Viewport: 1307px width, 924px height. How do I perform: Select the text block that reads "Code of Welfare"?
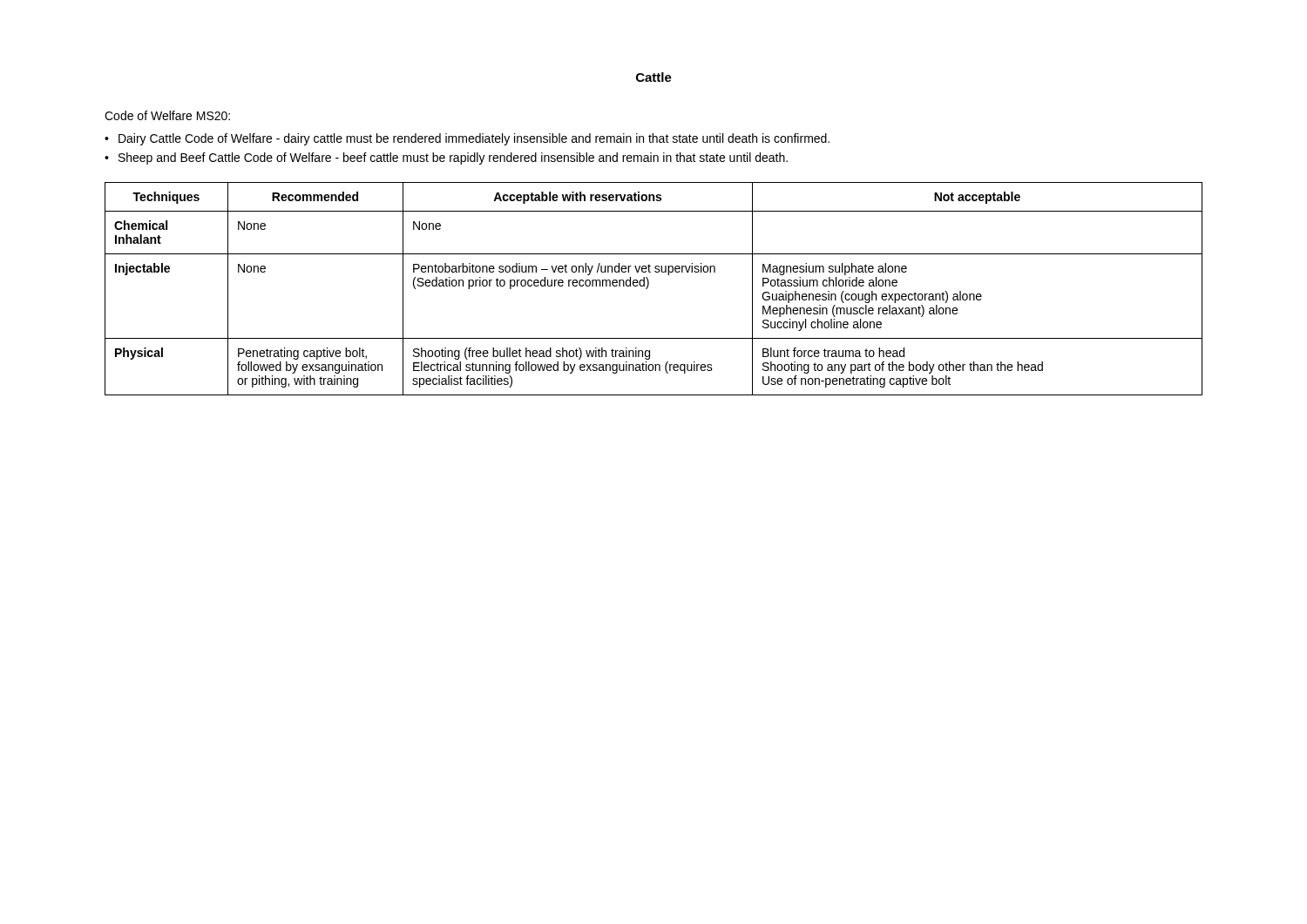(168, 116)
